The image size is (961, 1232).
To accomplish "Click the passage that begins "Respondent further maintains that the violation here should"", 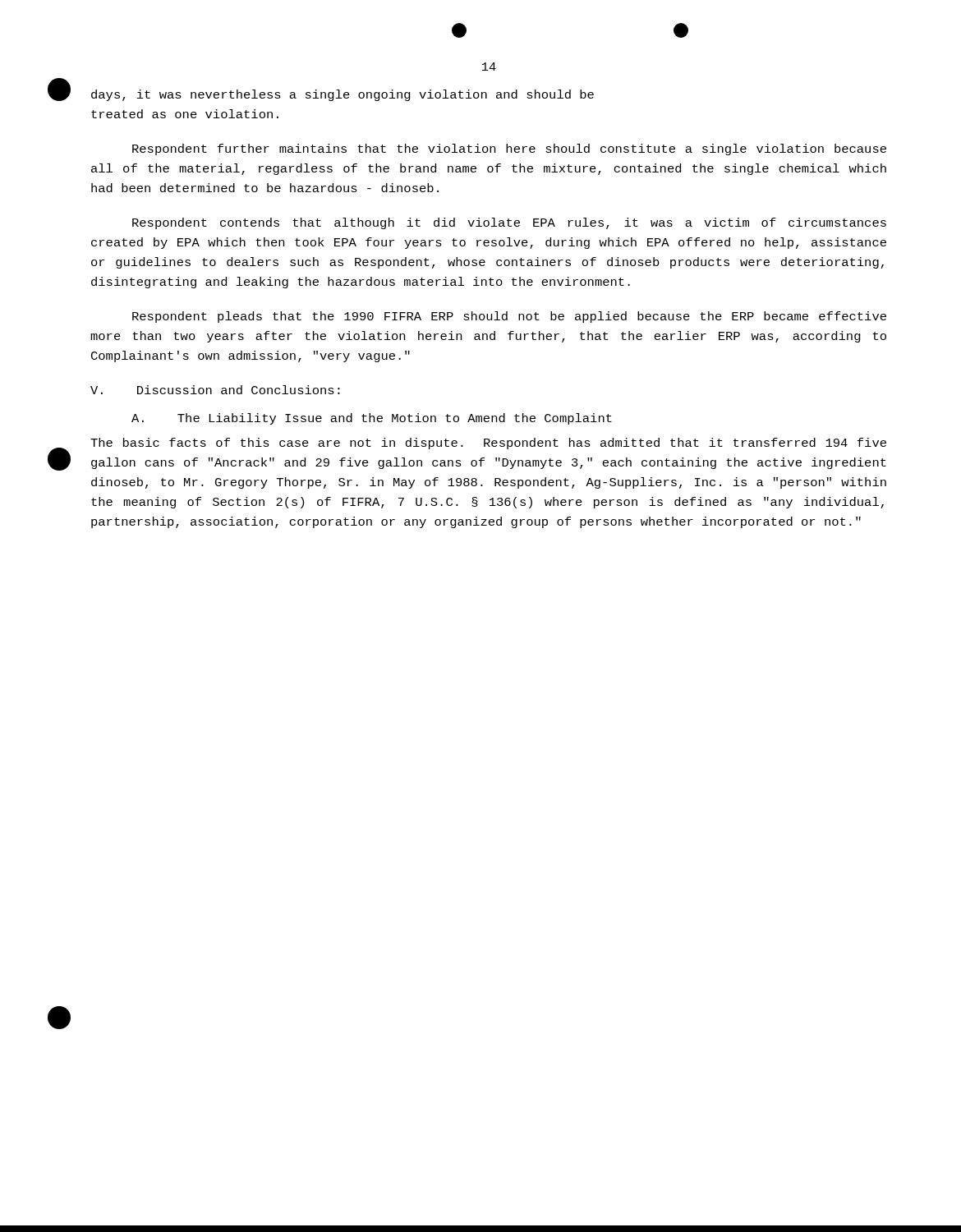I will tap(489, 169).
